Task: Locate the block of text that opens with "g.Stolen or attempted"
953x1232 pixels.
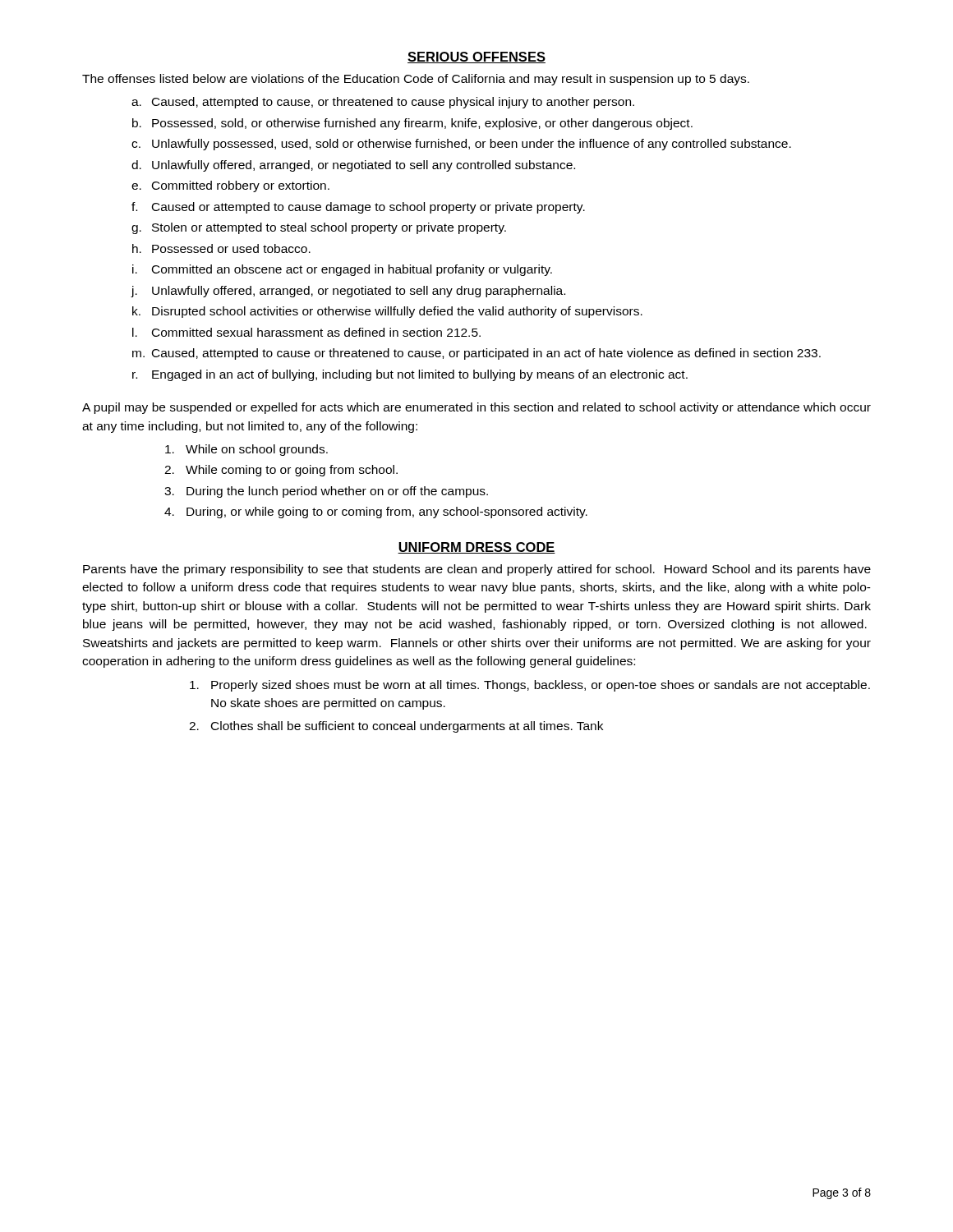Action: pos(319,228)
